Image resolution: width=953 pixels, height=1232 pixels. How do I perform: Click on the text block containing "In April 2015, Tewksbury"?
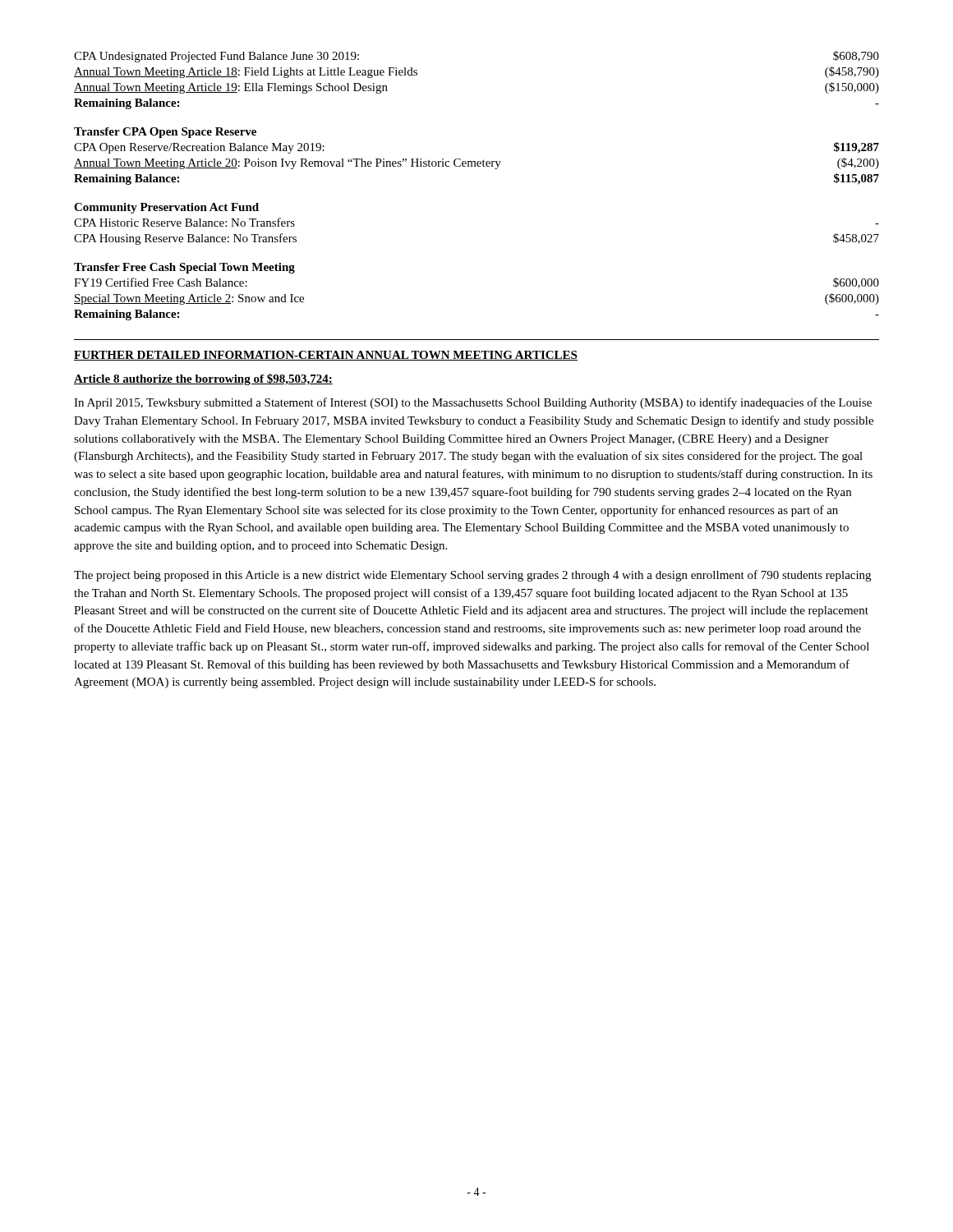[x=474, y=474]
